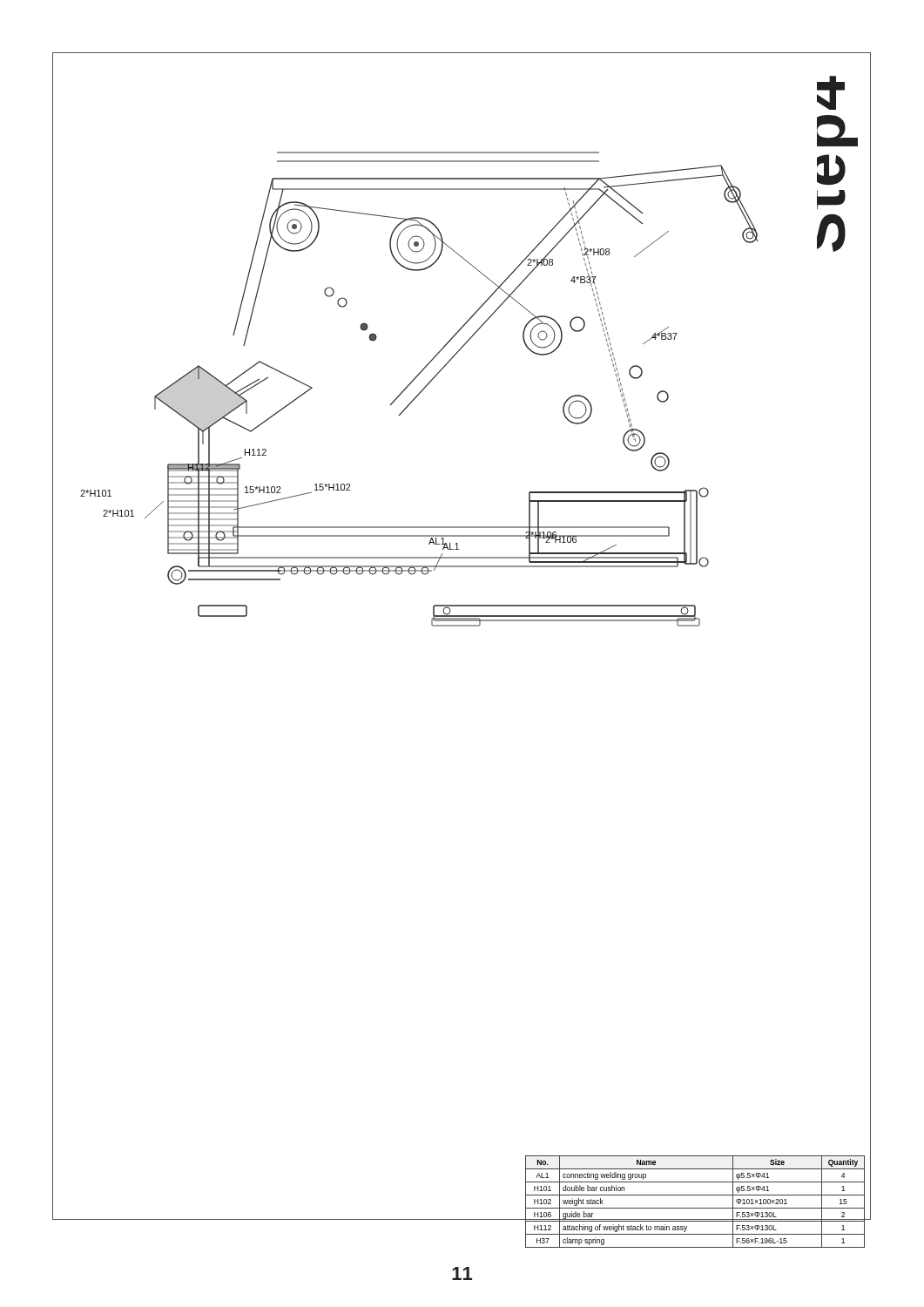Find the engineering diagram

click(438, 488)
